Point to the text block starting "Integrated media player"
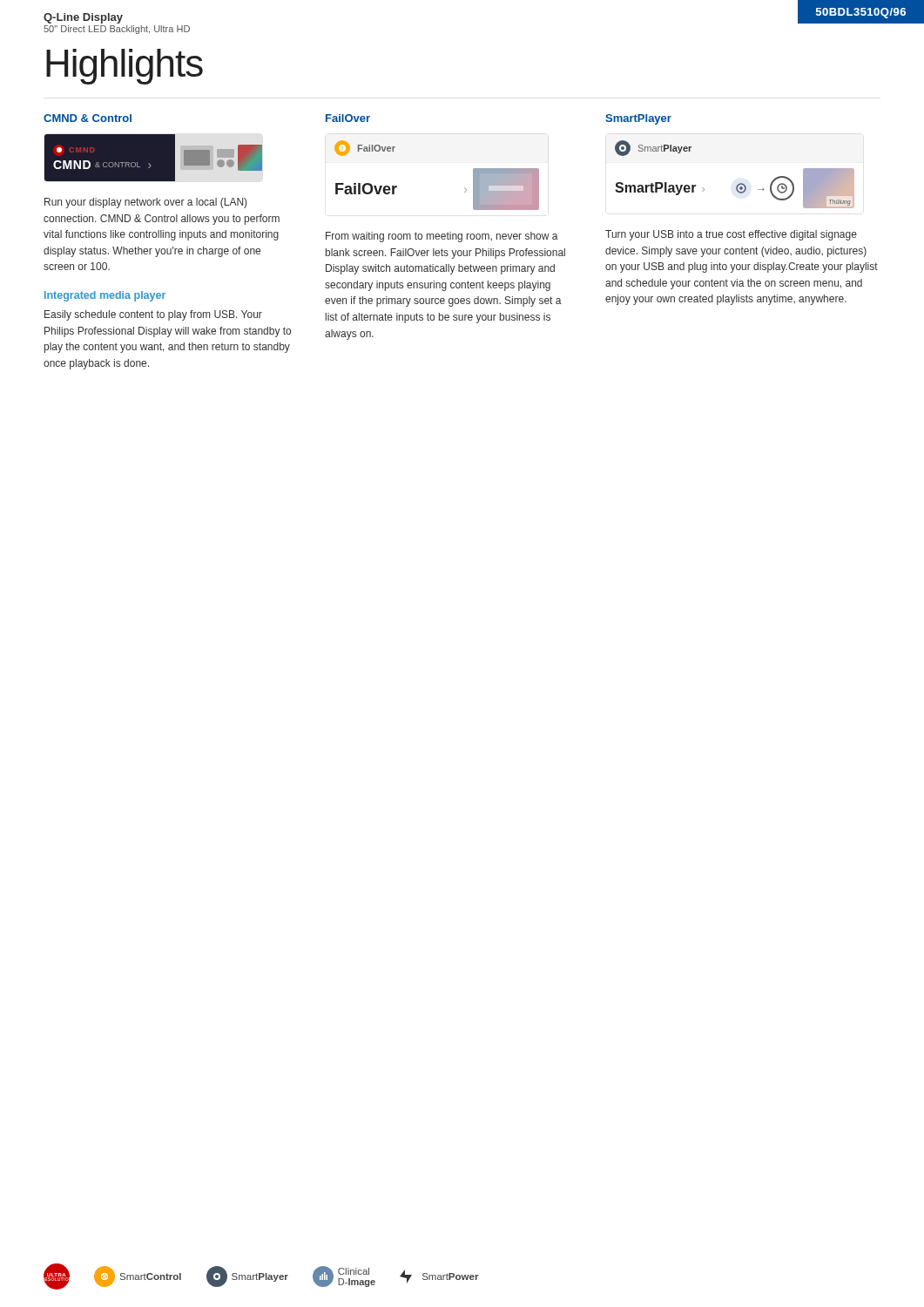 pos(105,295)
